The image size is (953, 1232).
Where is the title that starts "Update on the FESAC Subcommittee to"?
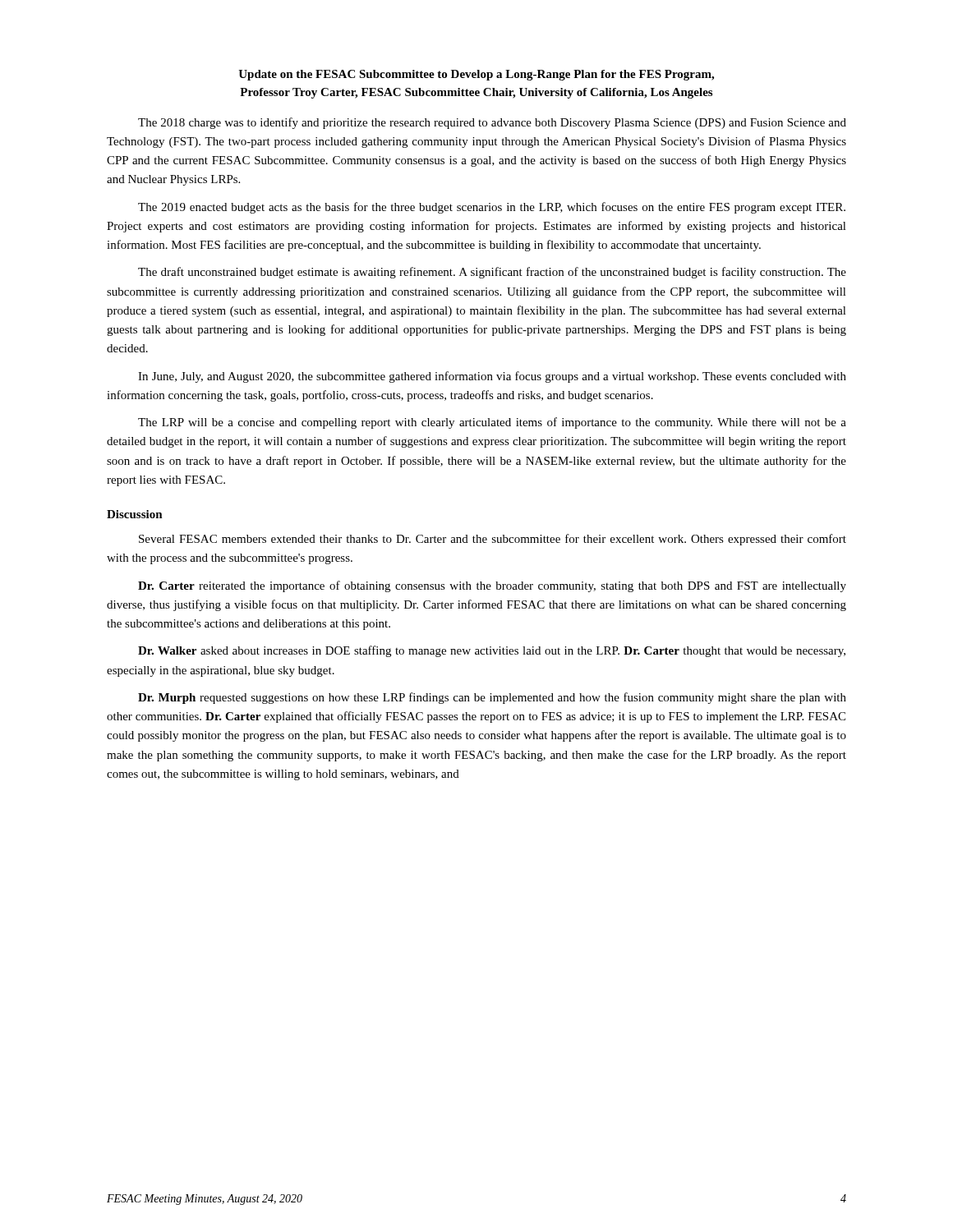476,83
